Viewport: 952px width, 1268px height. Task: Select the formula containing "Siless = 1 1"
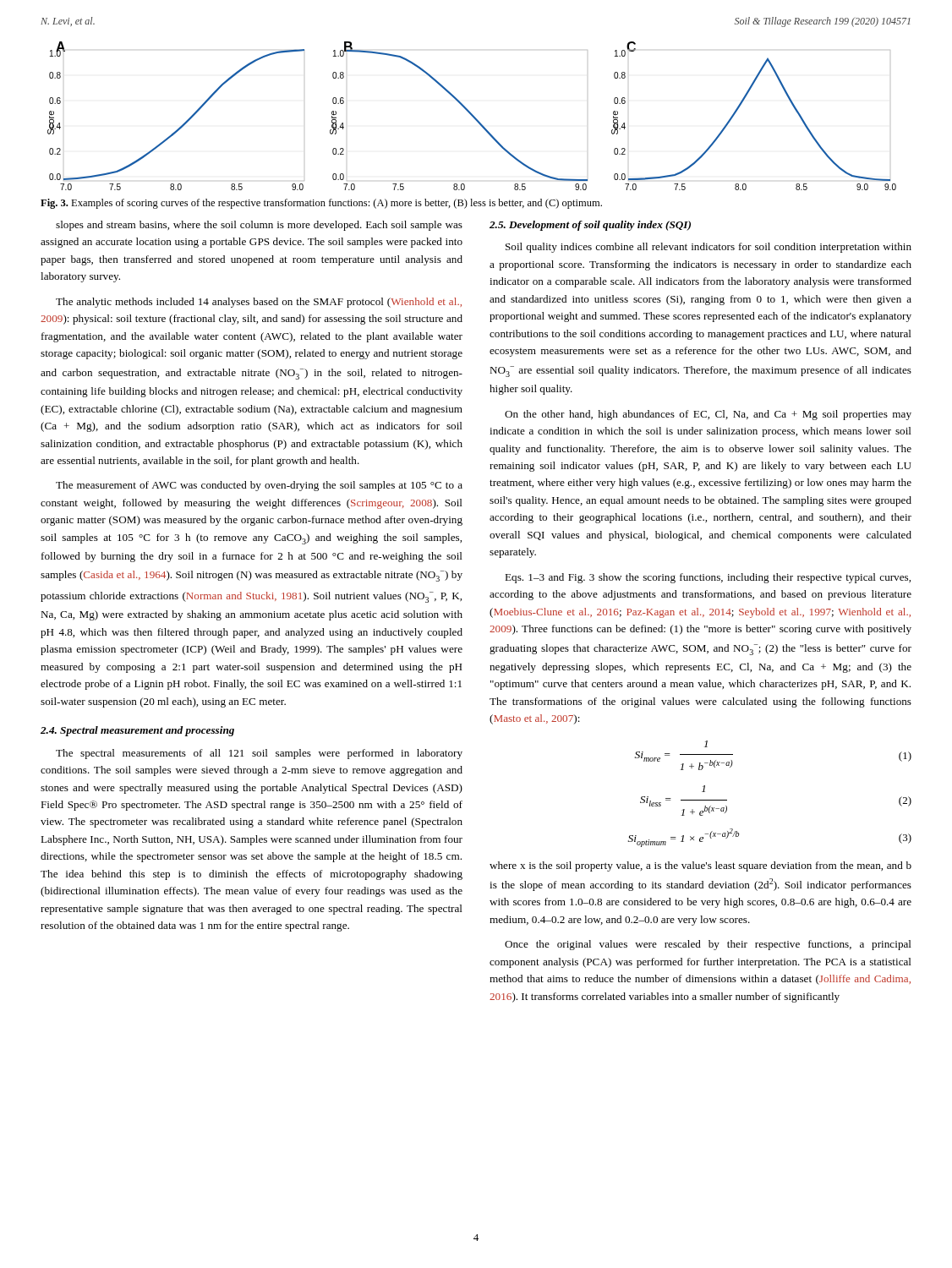[x=700, y=801]
